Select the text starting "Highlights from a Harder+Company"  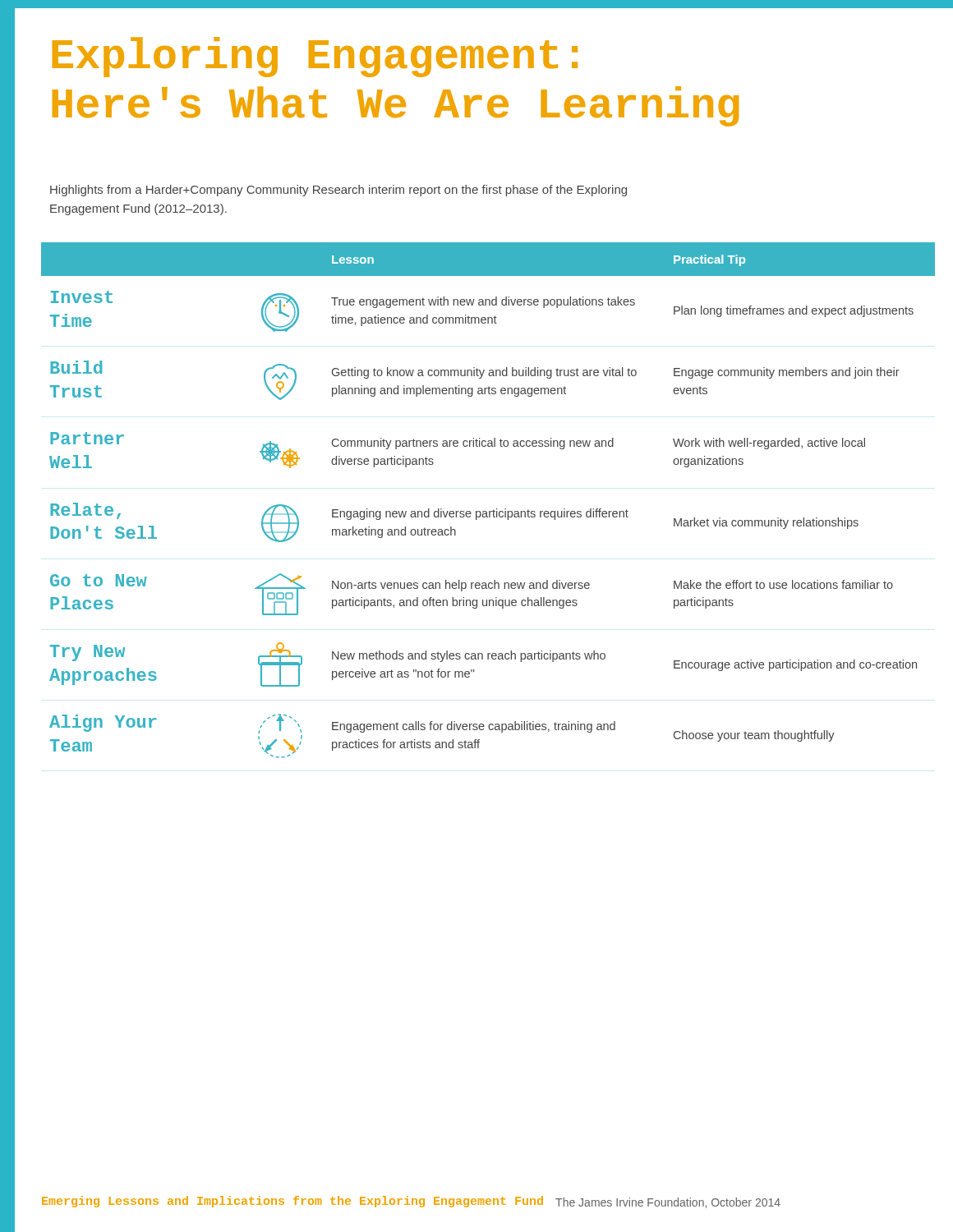(x=339, y=199)
